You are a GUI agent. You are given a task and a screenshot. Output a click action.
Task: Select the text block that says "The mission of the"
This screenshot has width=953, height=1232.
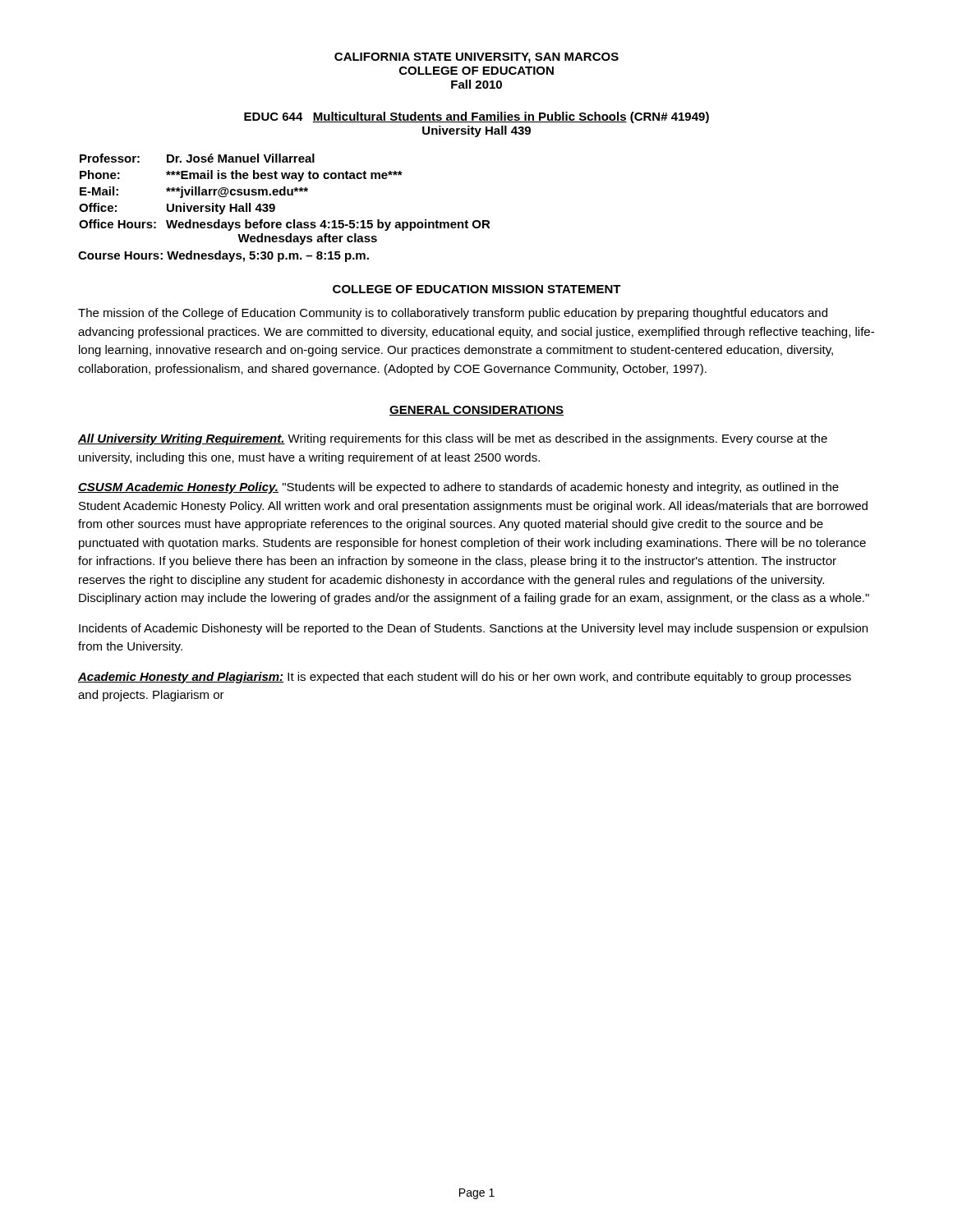[476, 340]
